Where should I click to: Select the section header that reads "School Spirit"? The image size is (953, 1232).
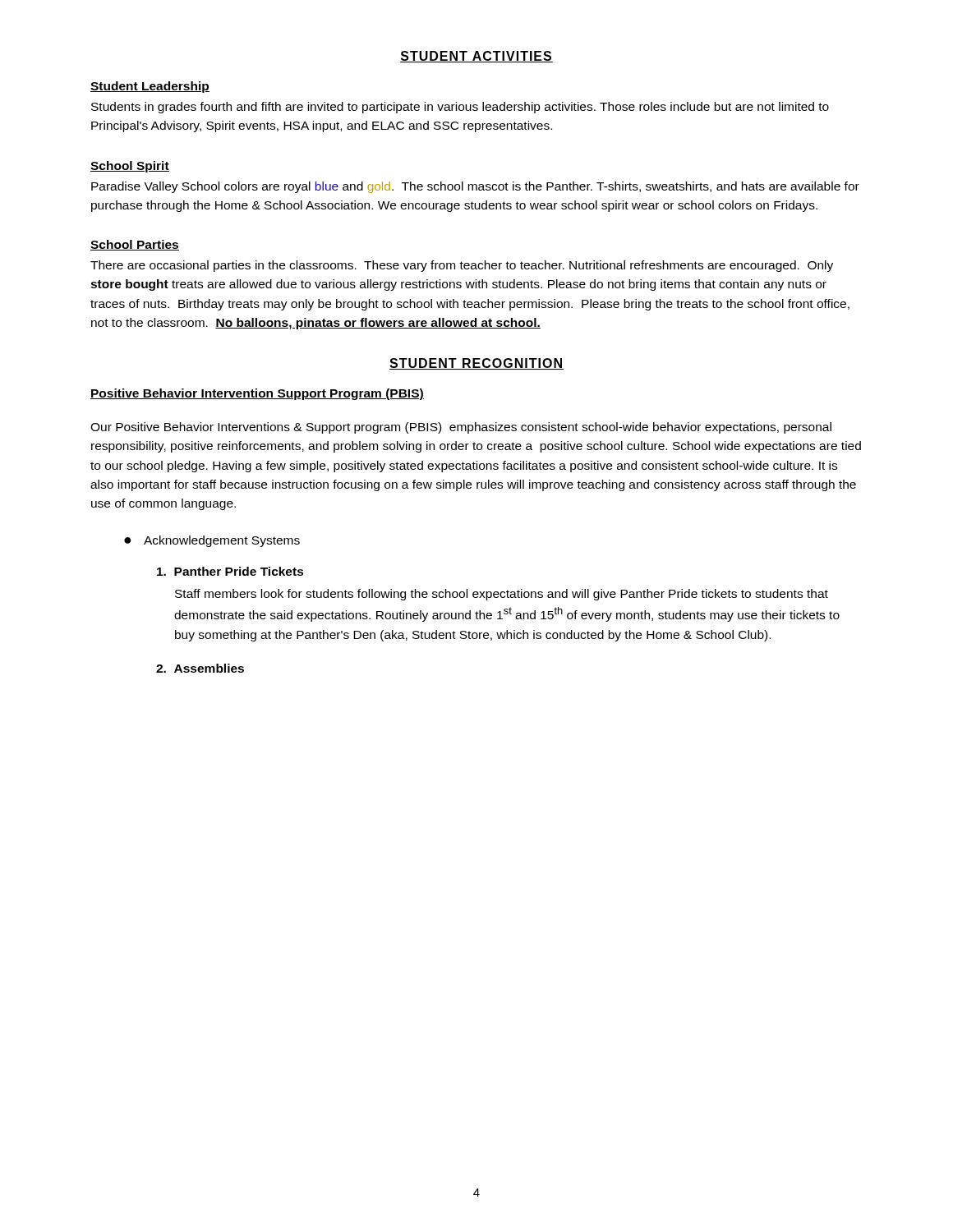point(130,165)
